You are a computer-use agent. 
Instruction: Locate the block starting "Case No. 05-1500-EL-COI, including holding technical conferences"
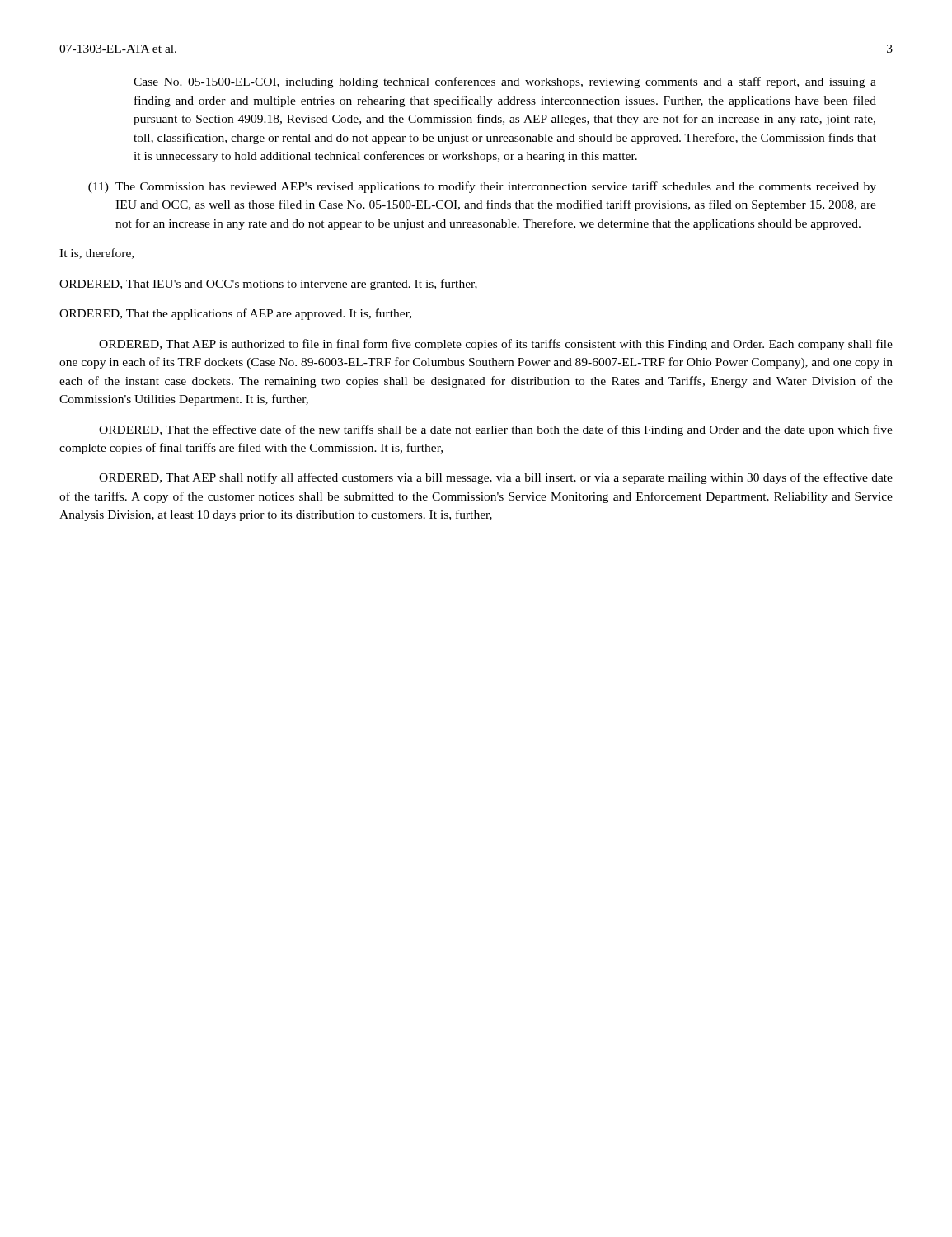(x=505, y=119)
